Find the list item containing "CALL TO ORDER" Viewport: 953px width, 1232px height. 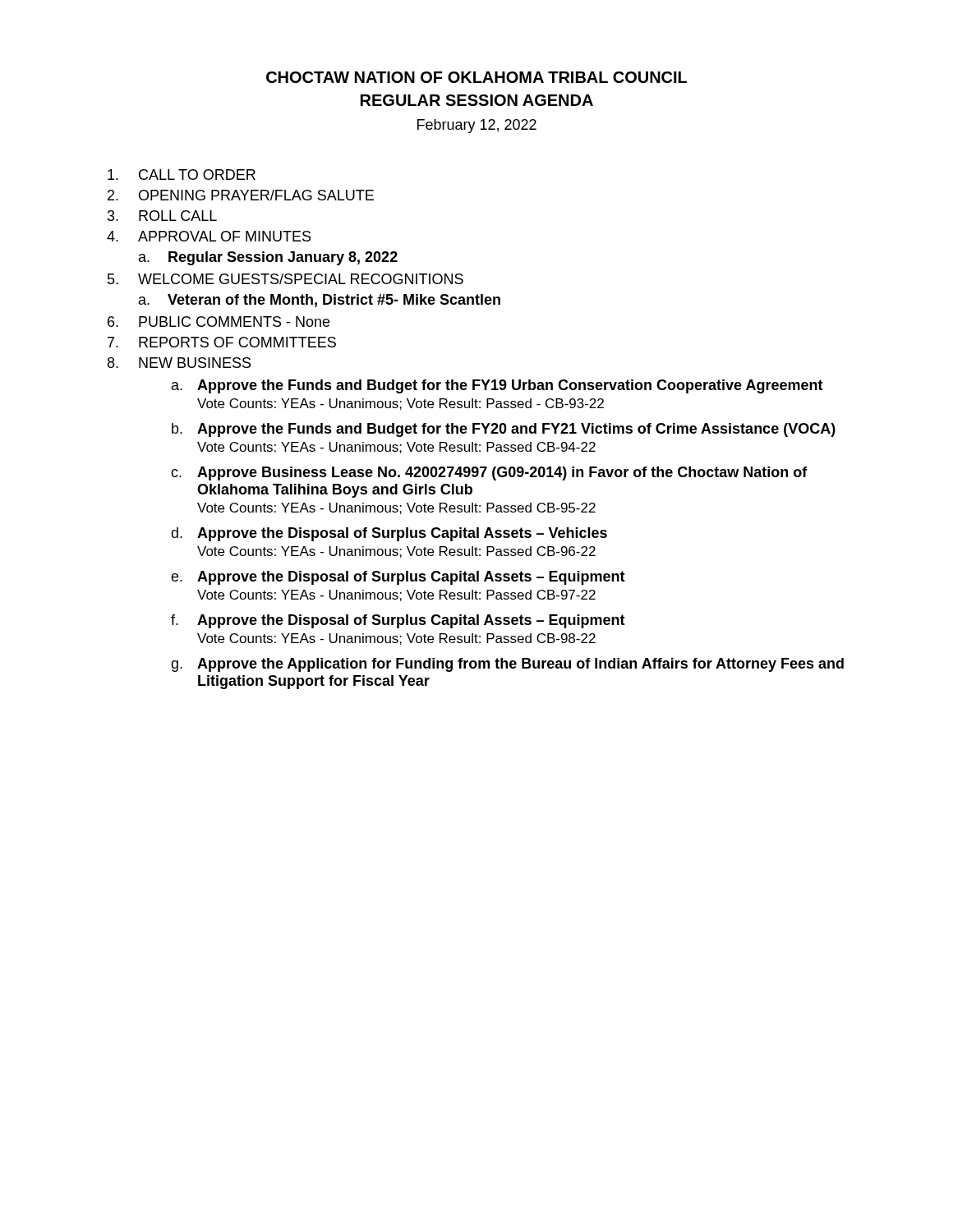(x=182, y=175)
